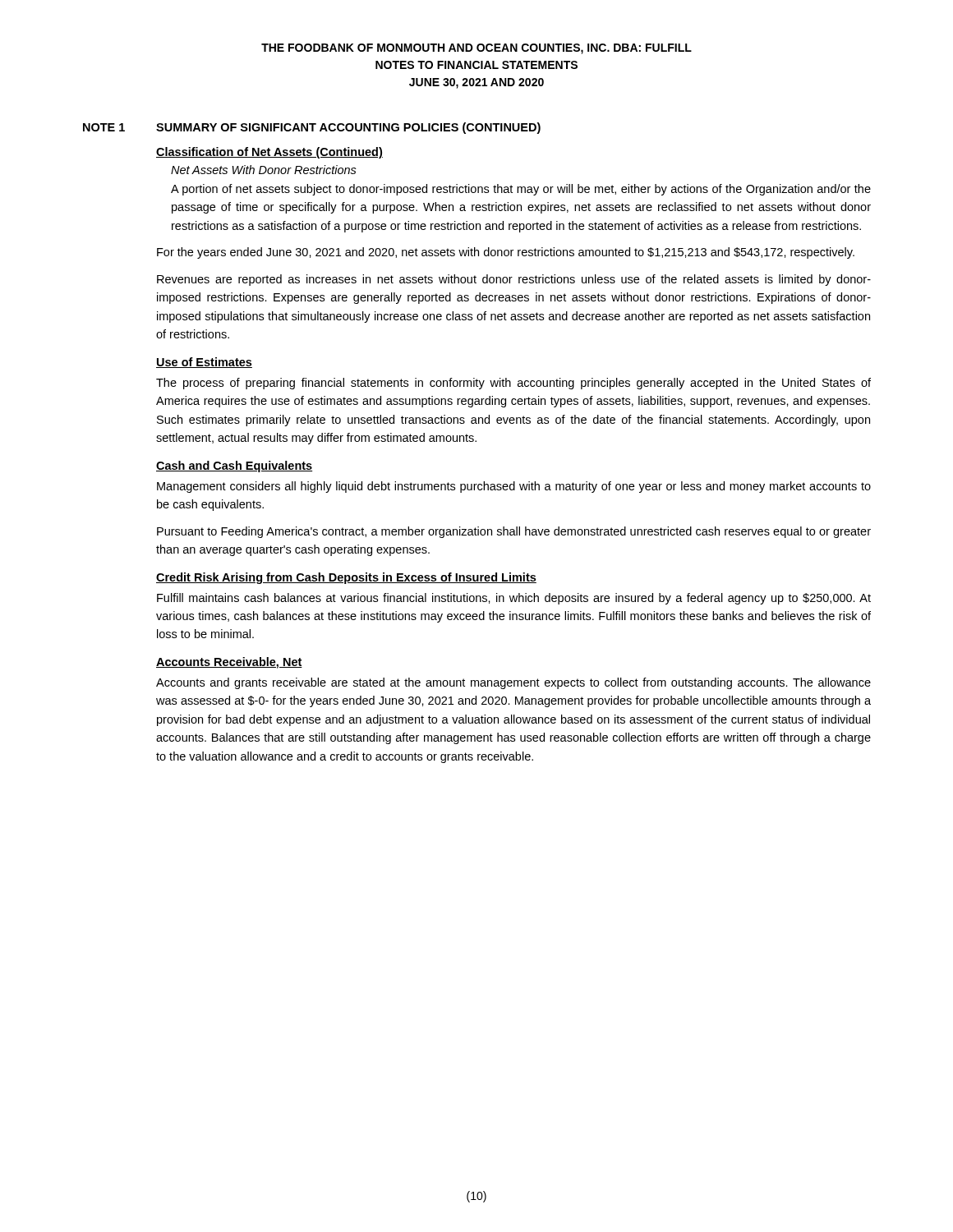The image size is (953, 1232).
Task: Locate the text starting "Credit Risk Arising"
Action: click(346, 577)
